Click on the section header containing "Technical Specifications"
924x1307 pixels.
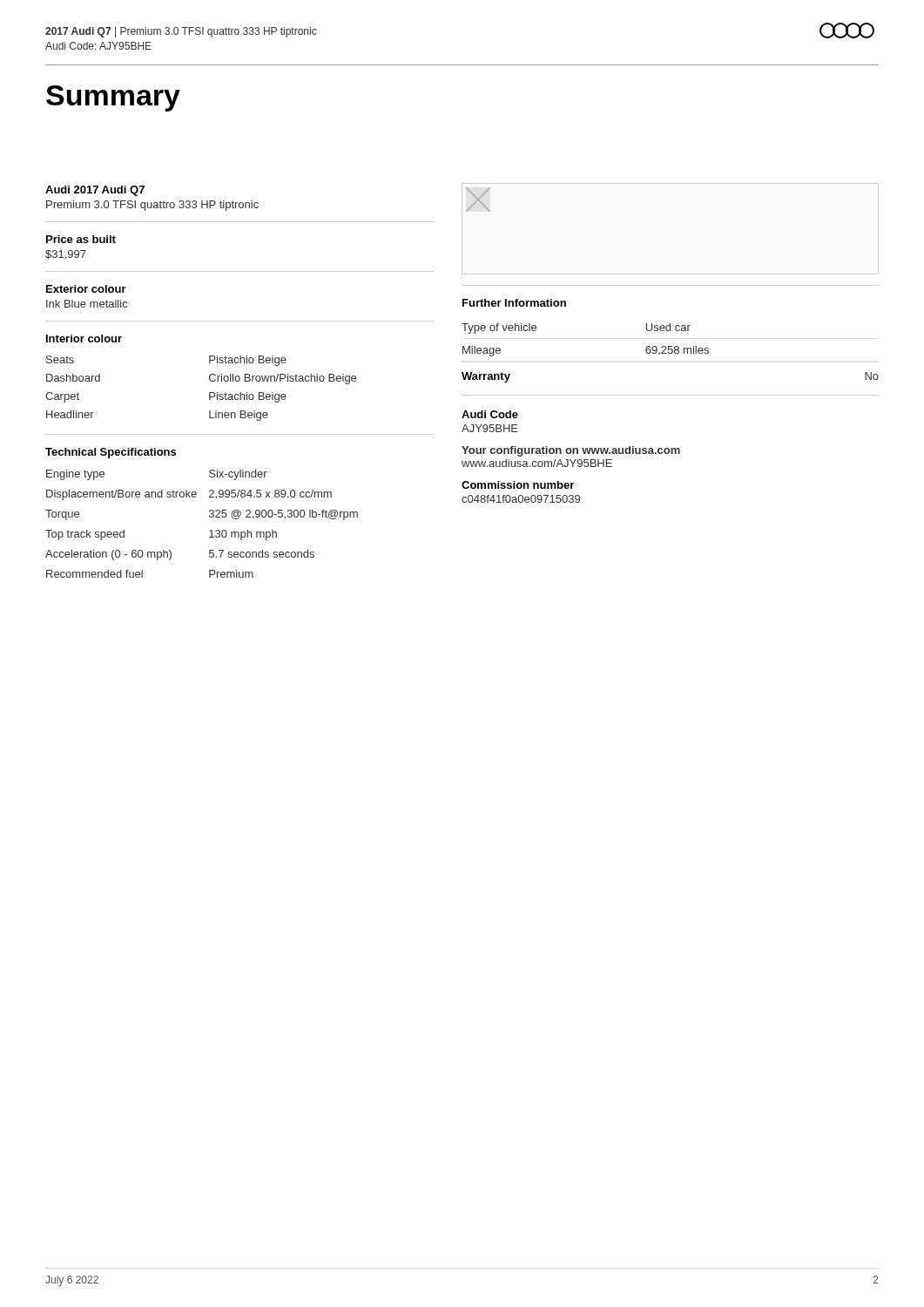(x=111, y=452)
